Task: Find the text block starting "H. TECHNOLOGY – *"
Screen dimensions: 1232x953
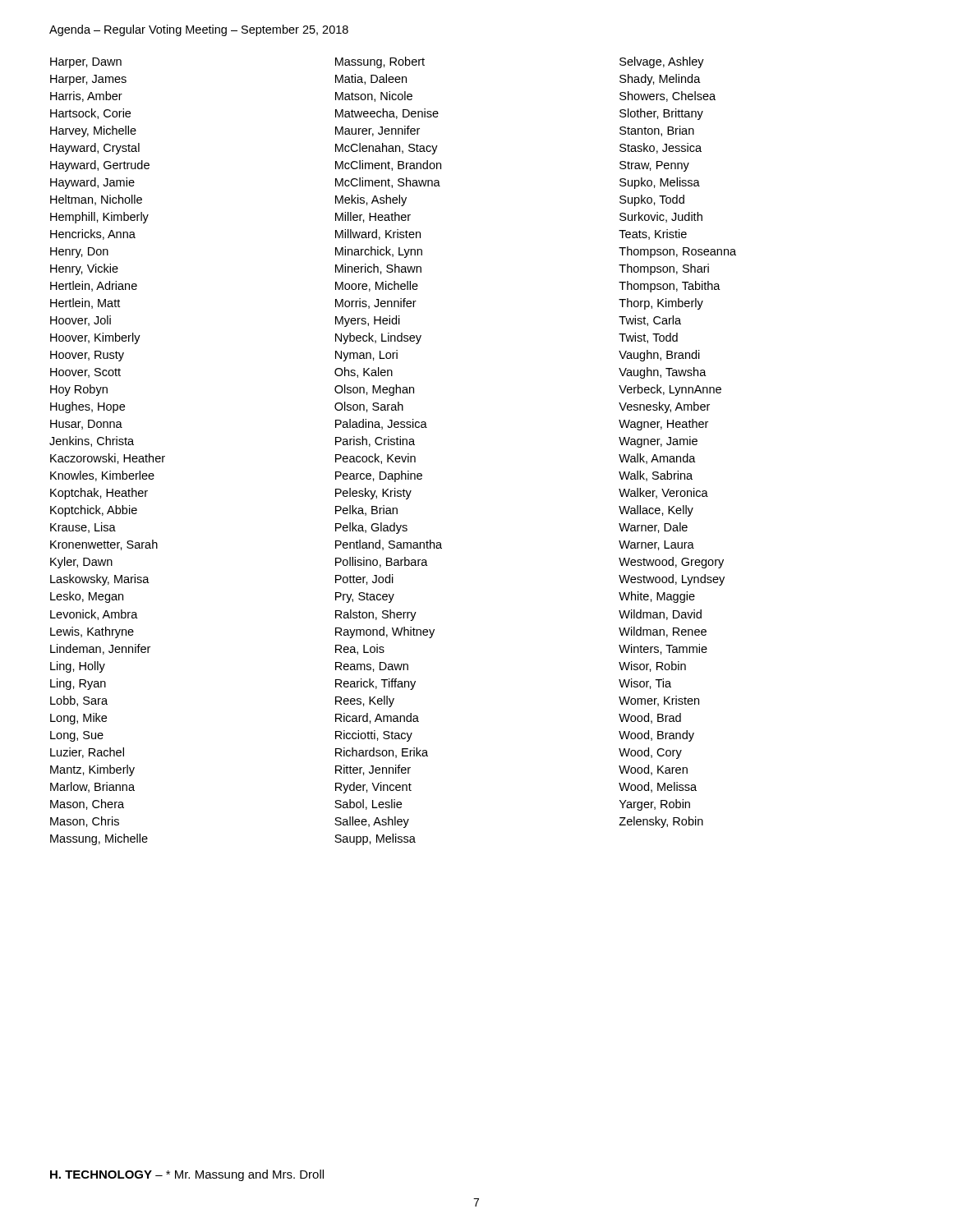Action: coord(187,1174)
